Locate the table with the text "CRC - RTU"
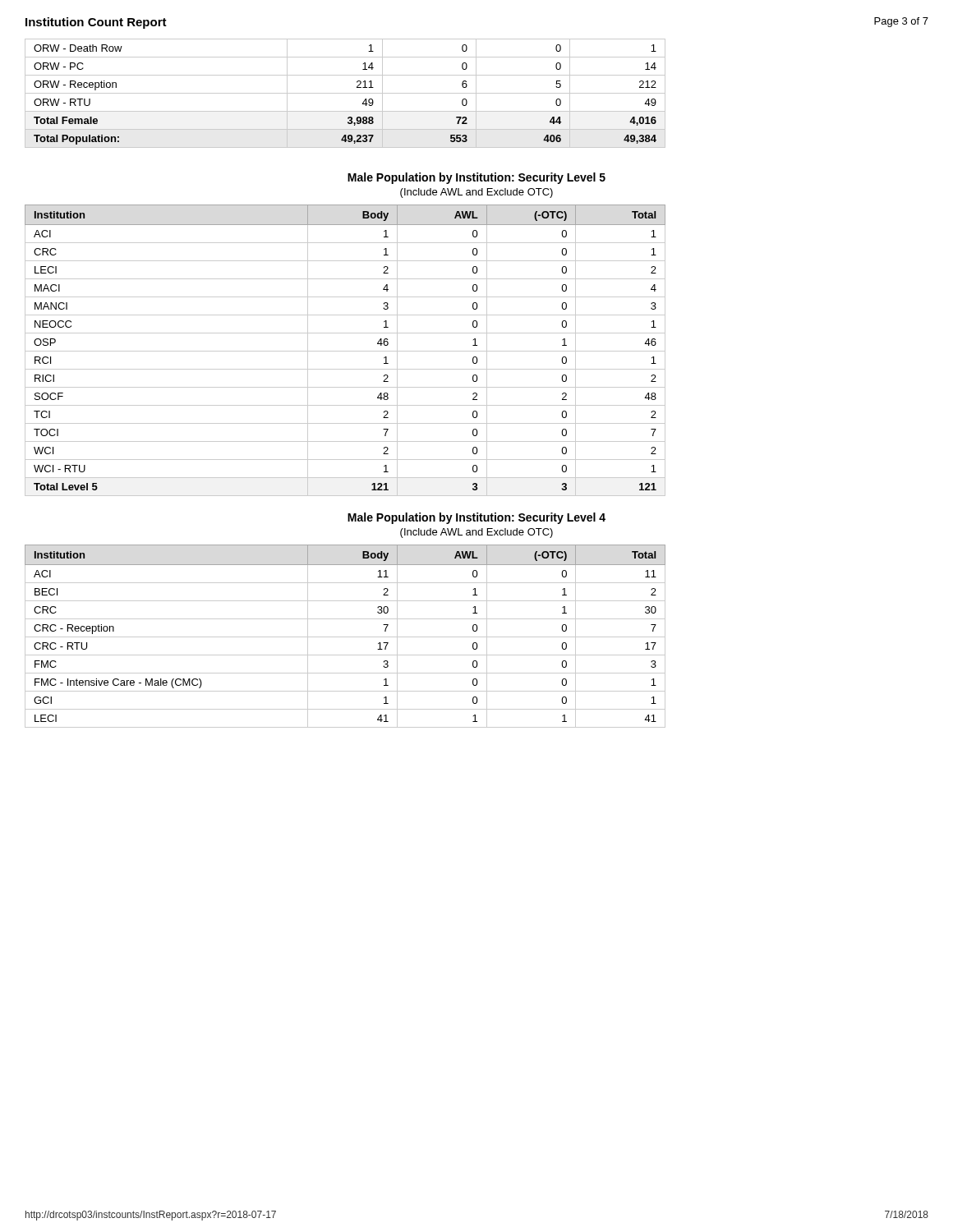Screen dimensions: 1232x953 (x=476, y=636)
